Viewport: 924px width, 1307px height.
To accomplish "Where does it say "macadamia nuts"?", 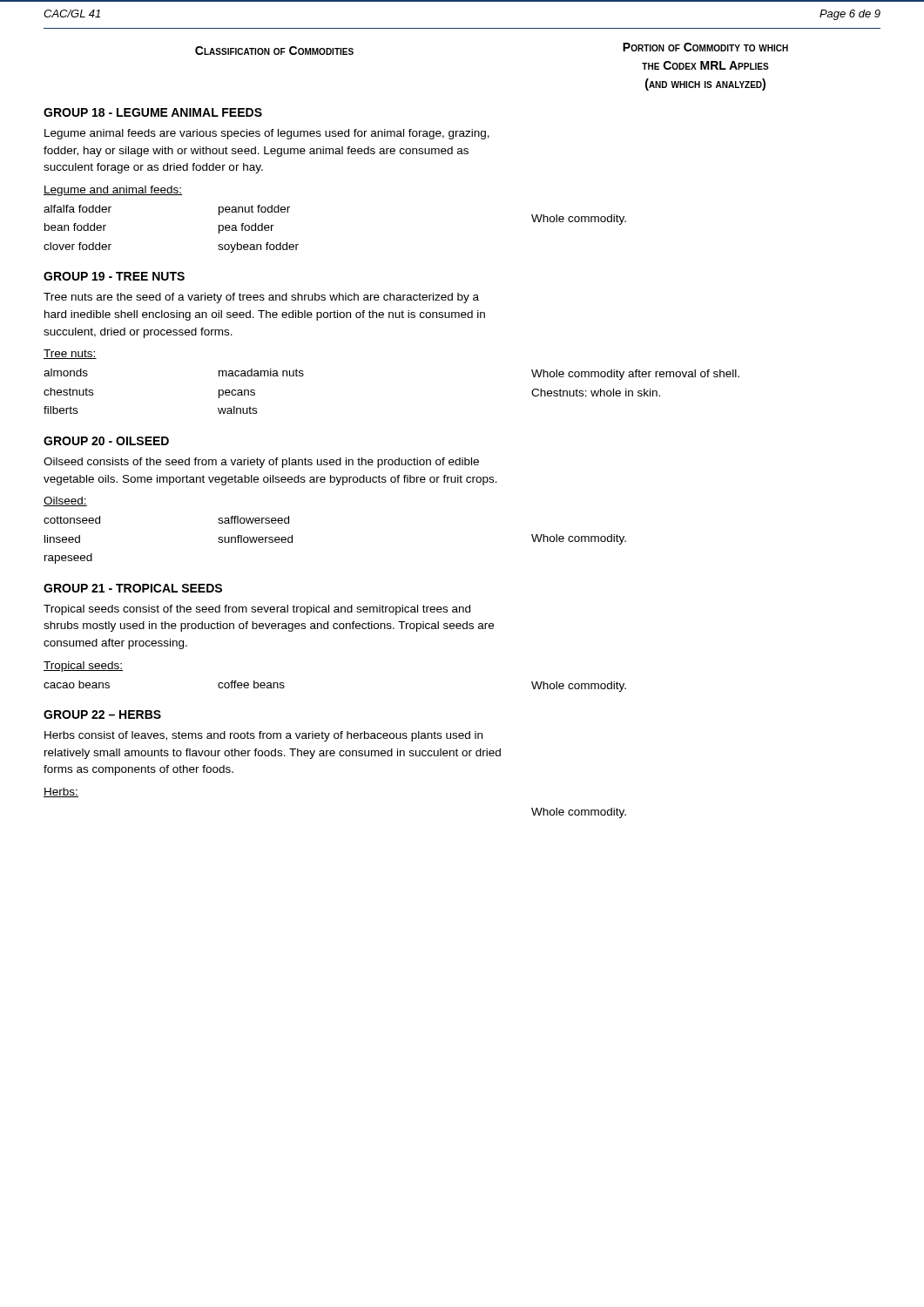I will (x=261, y=373).
